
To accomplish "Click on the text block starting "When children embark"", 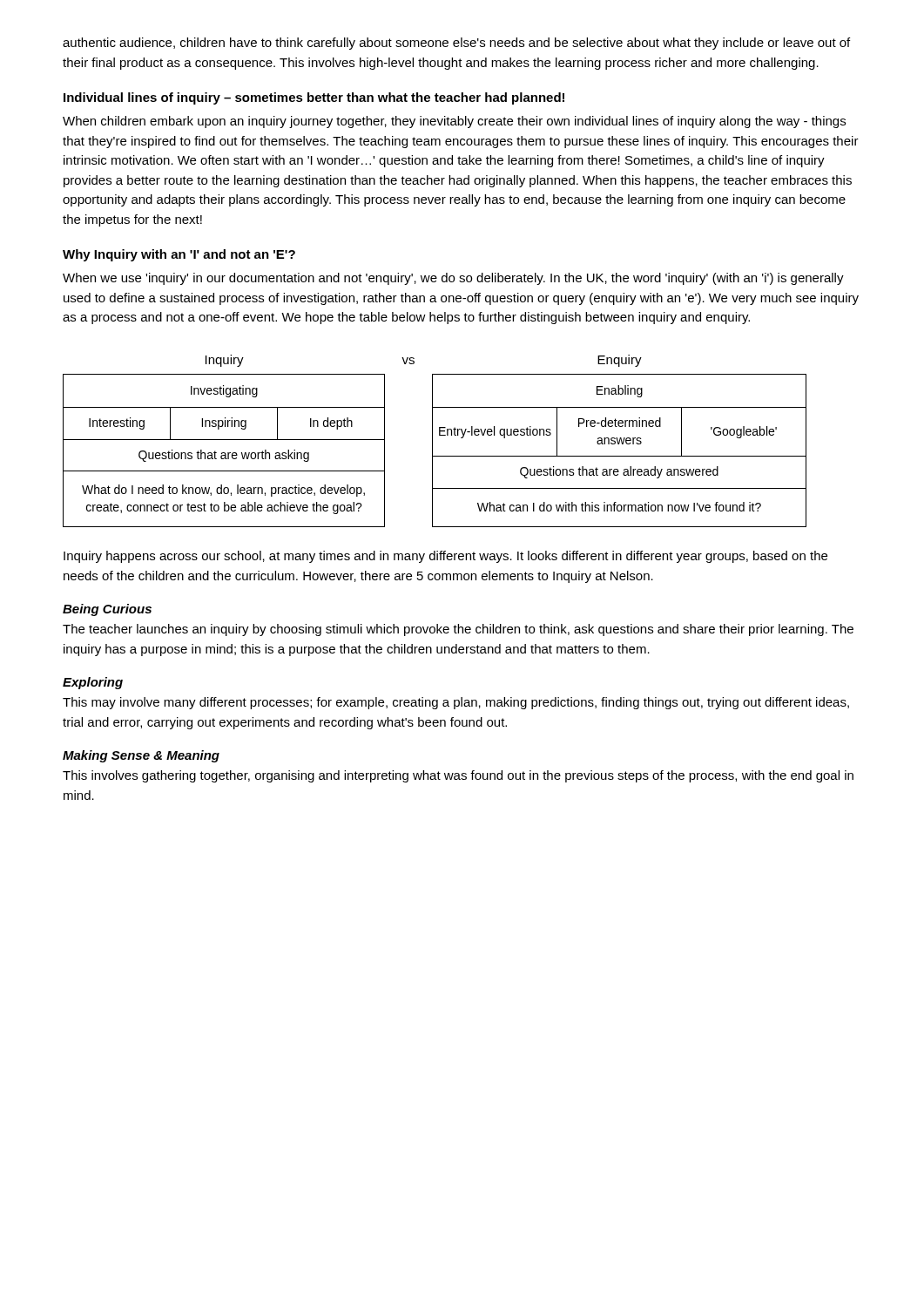I will coord(460,170).
